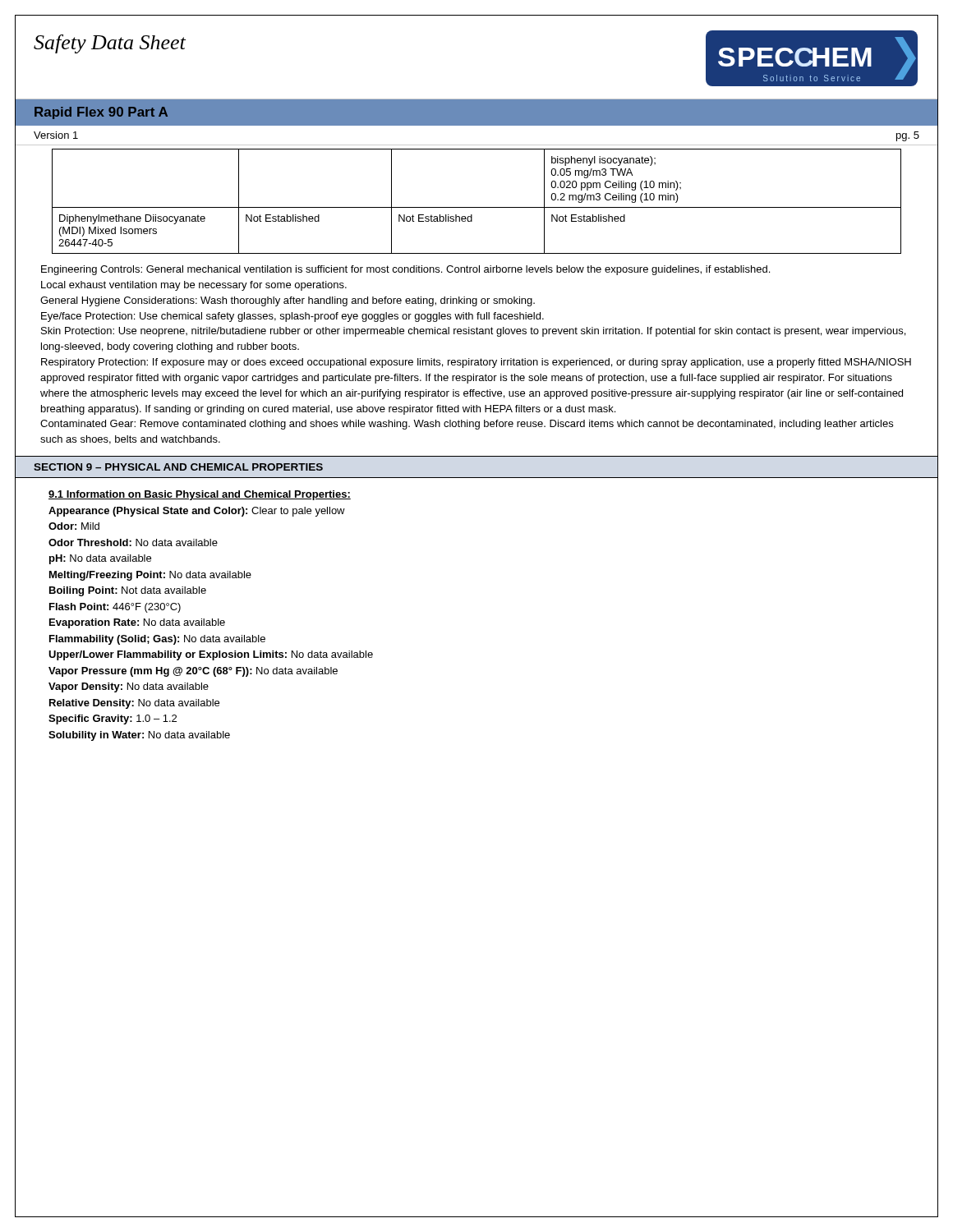953x1232 pixels.
Task: Find the passage starting "Engineering Controls: General mechanical ventilation is sufficient"
Action: tap(476, 354)
